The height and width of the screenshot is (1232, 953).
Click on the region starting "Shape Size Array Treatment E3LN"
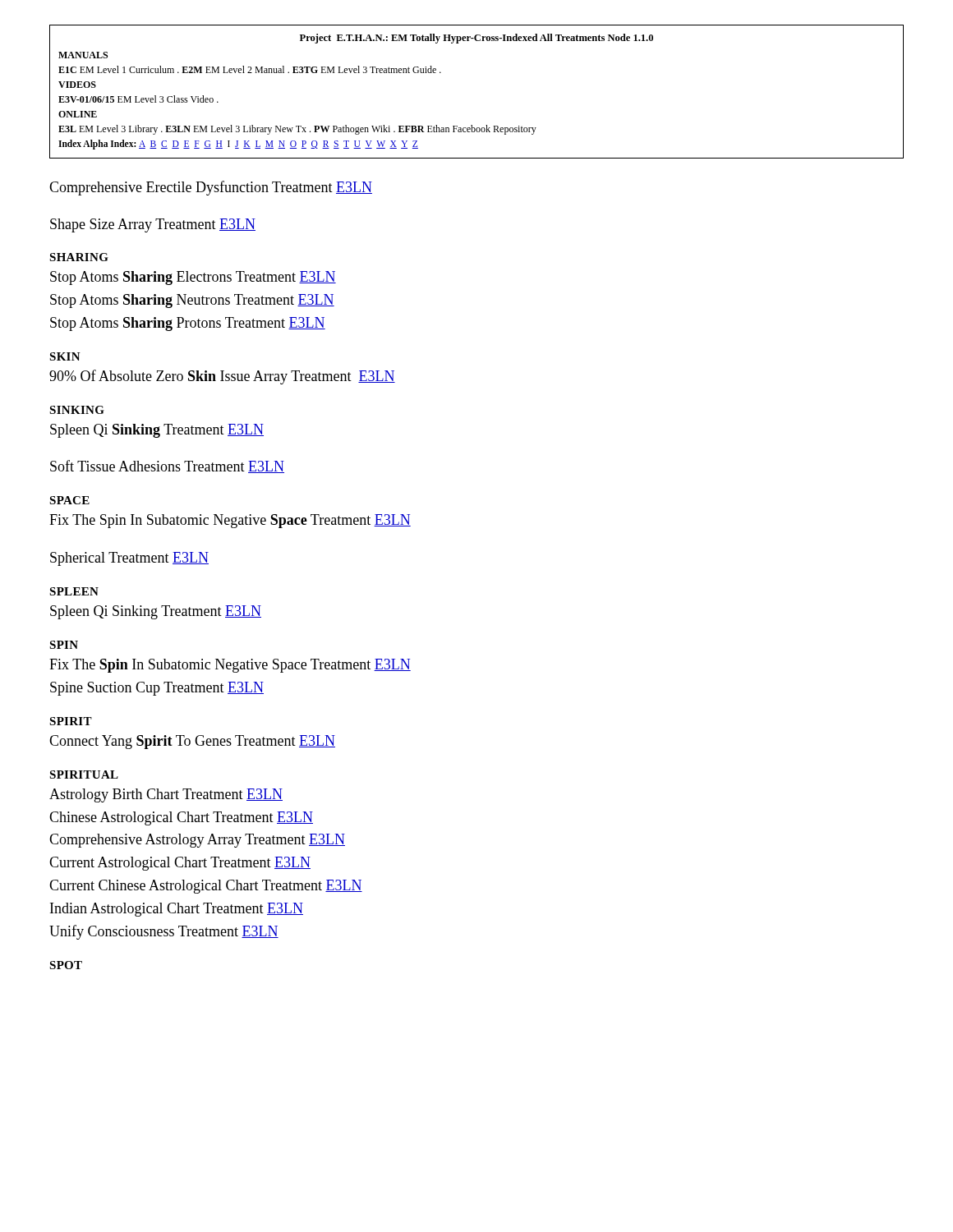click(x=152, y=224)
